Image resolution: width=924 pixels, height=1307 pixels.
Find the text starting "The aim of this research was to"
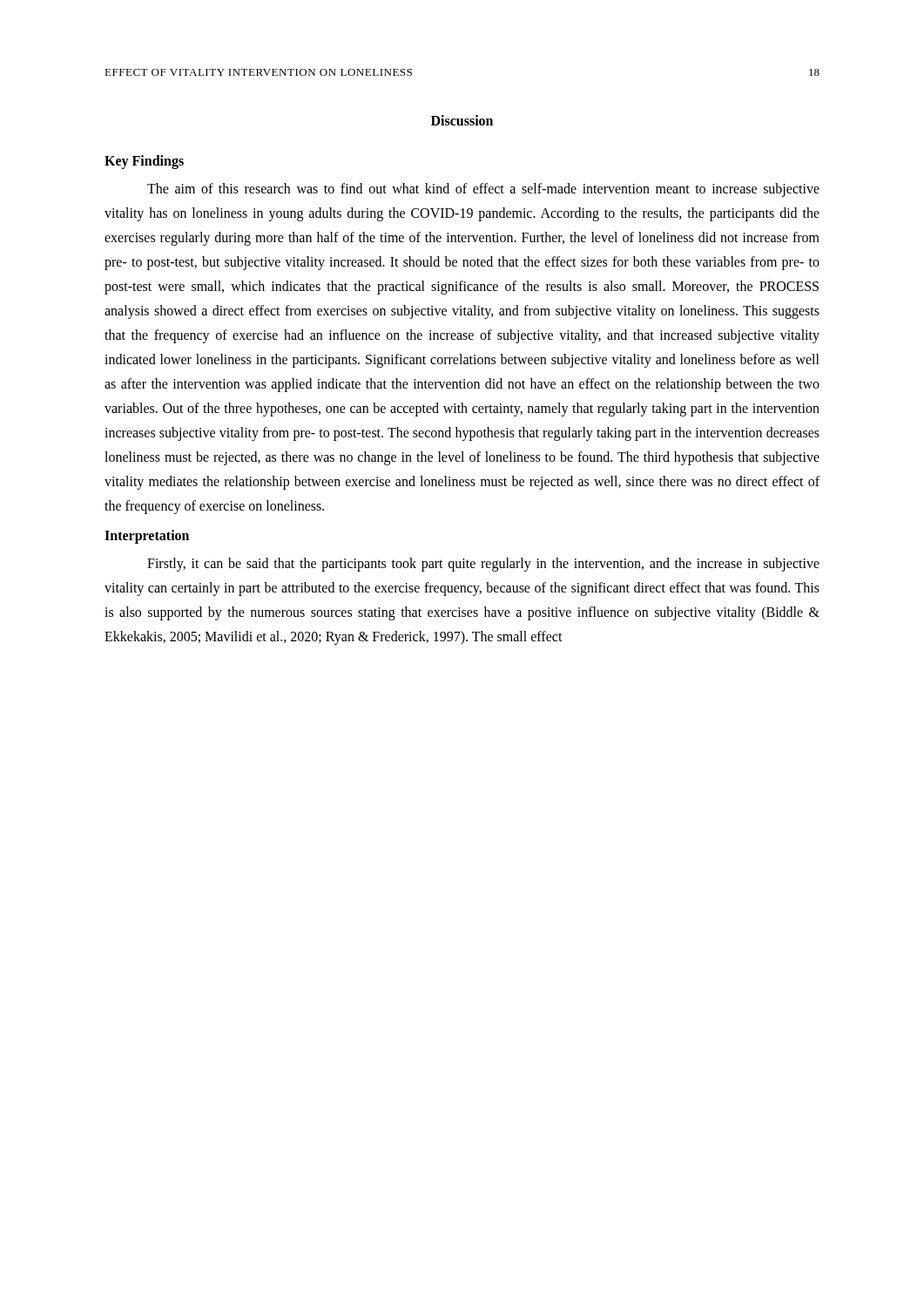[462, 347]
